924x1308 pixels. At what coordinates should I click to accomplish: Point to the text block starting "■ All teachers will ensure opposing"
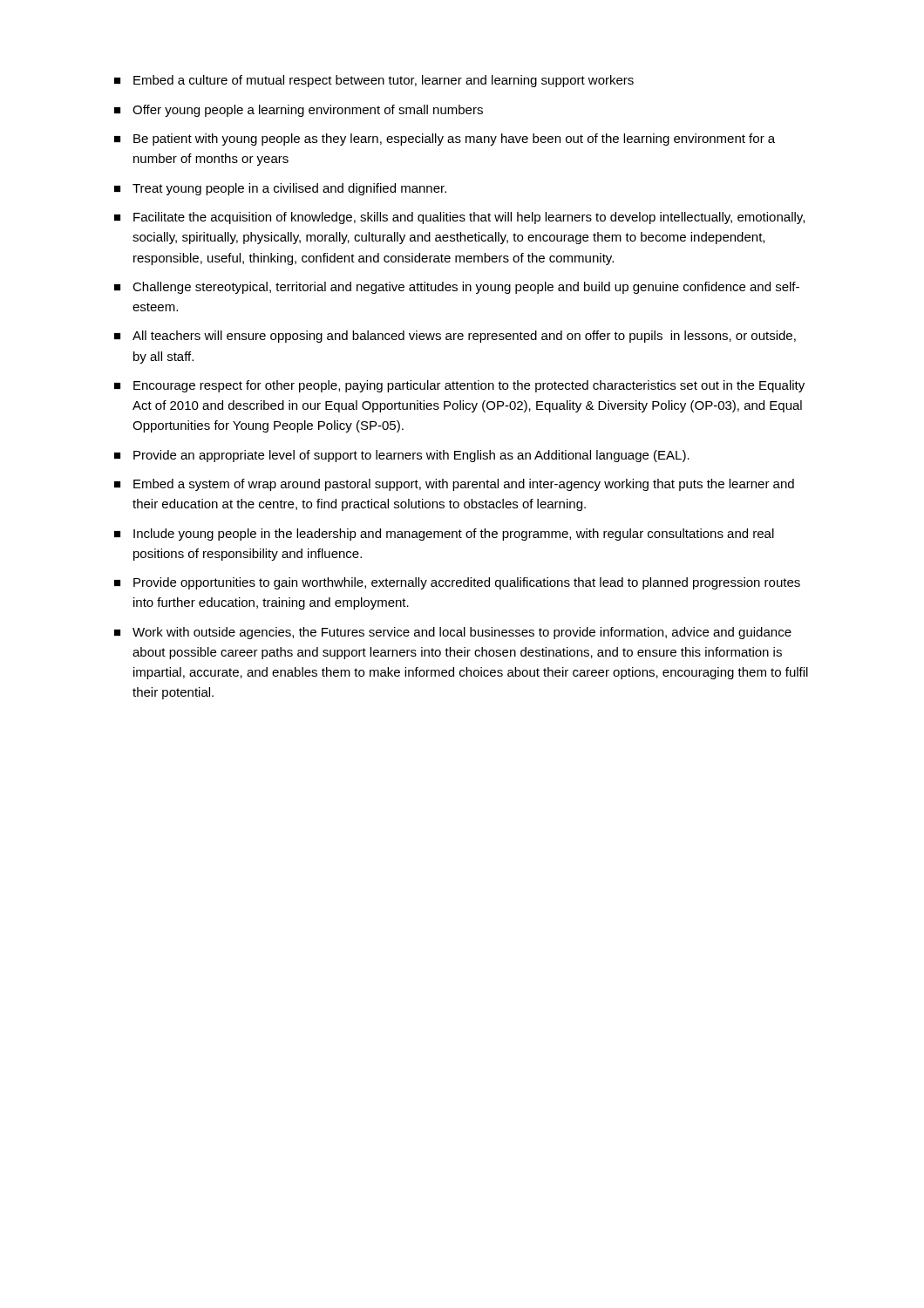(462, 346)
